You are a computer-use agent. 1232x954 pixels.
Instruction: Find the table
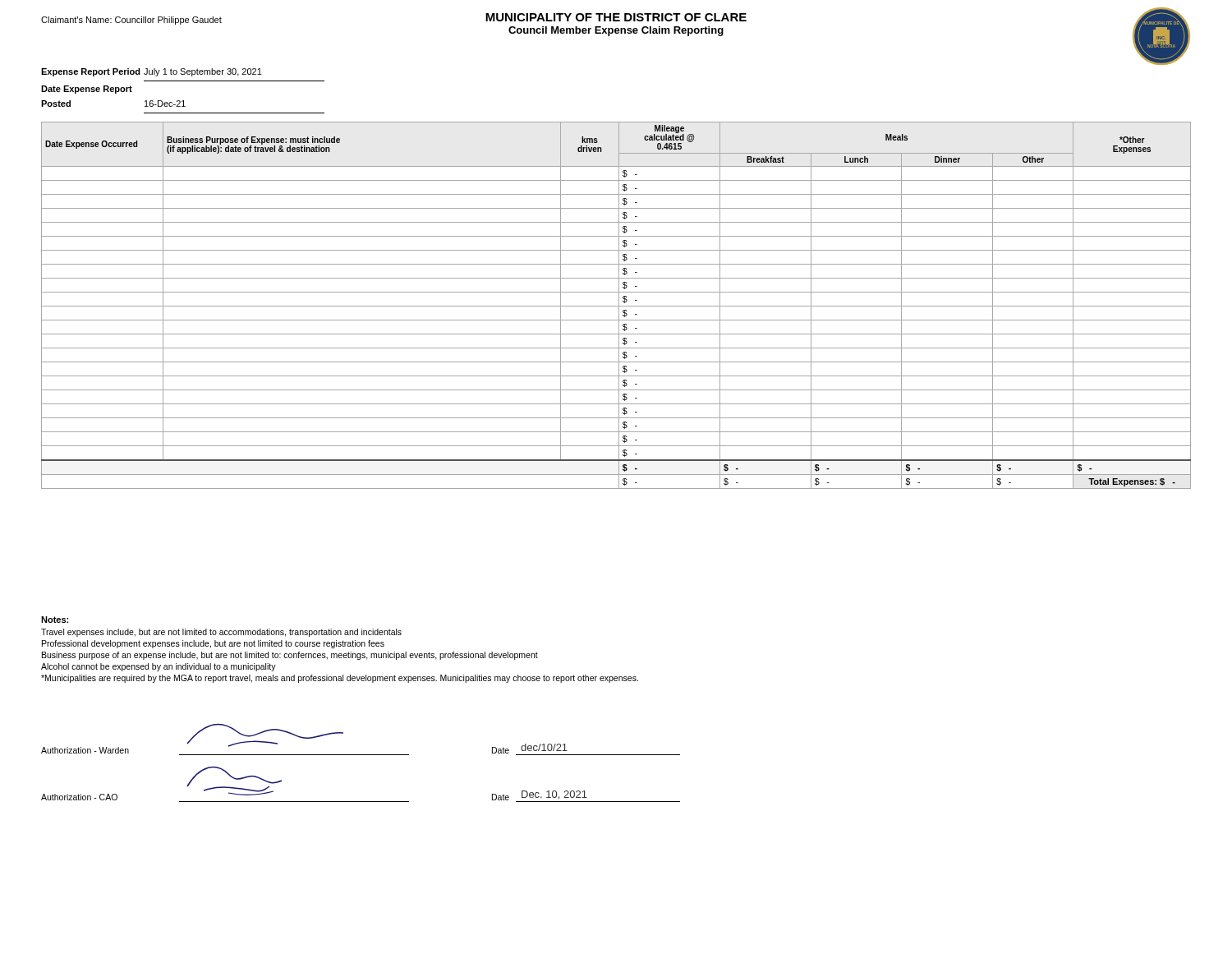pos(616,305)
